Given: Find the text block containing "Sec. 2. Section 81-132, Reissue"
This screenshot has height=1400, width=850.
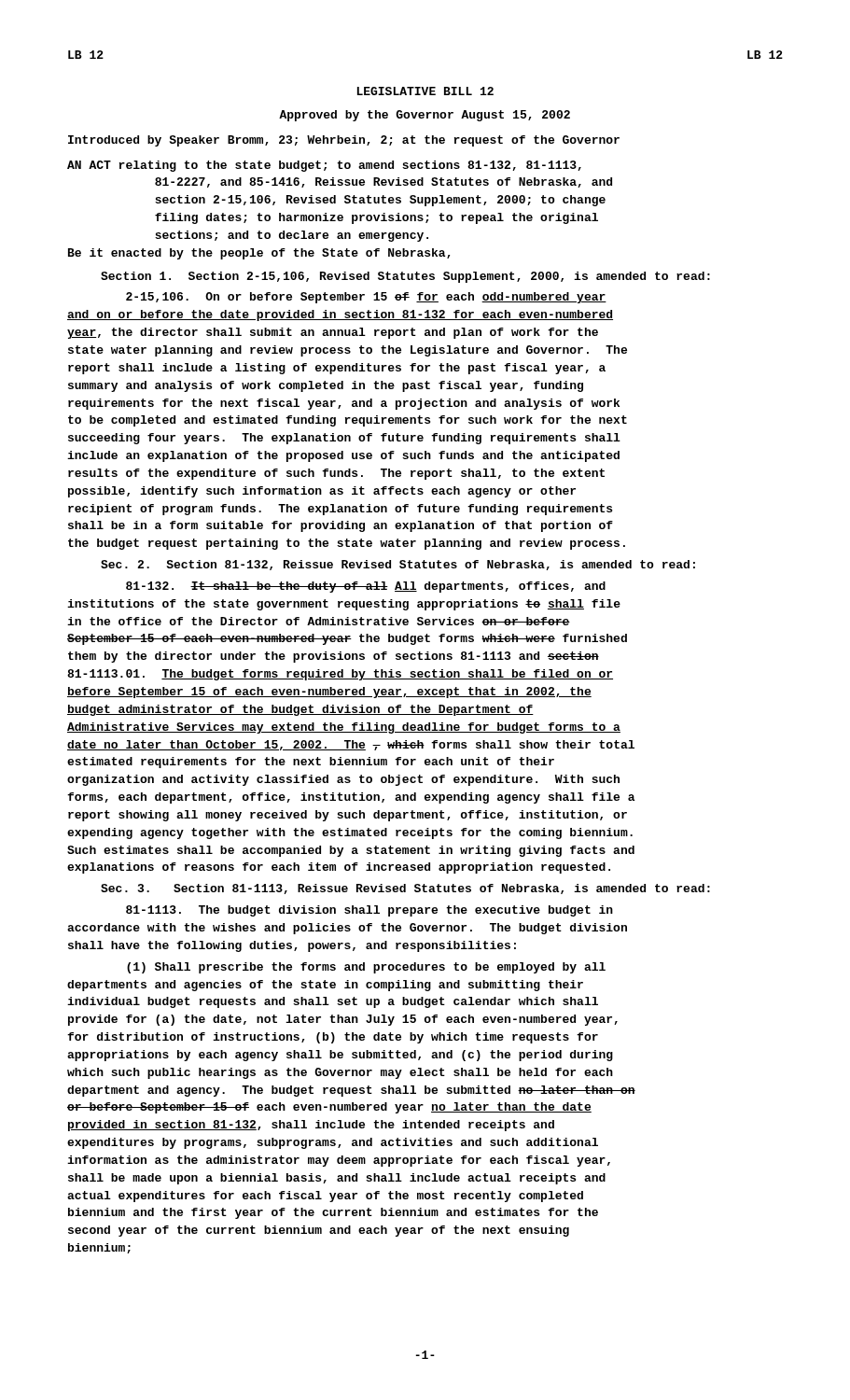Looking at the screenshot, I should tap(425, 566).
